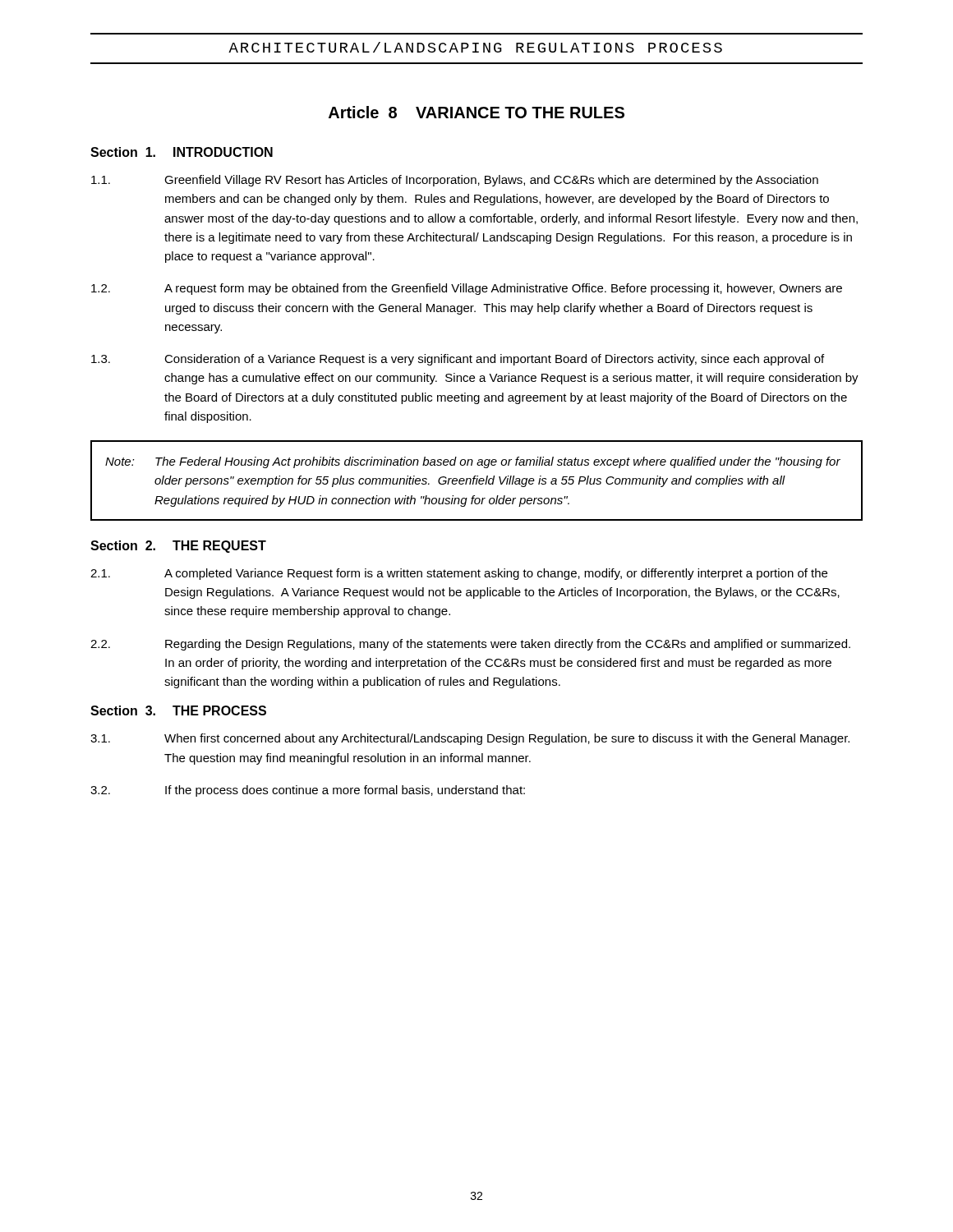Navigate to the block starting "Section 2. THE REQUEST"
The image size is (953, 1232).
coord(178,546)
